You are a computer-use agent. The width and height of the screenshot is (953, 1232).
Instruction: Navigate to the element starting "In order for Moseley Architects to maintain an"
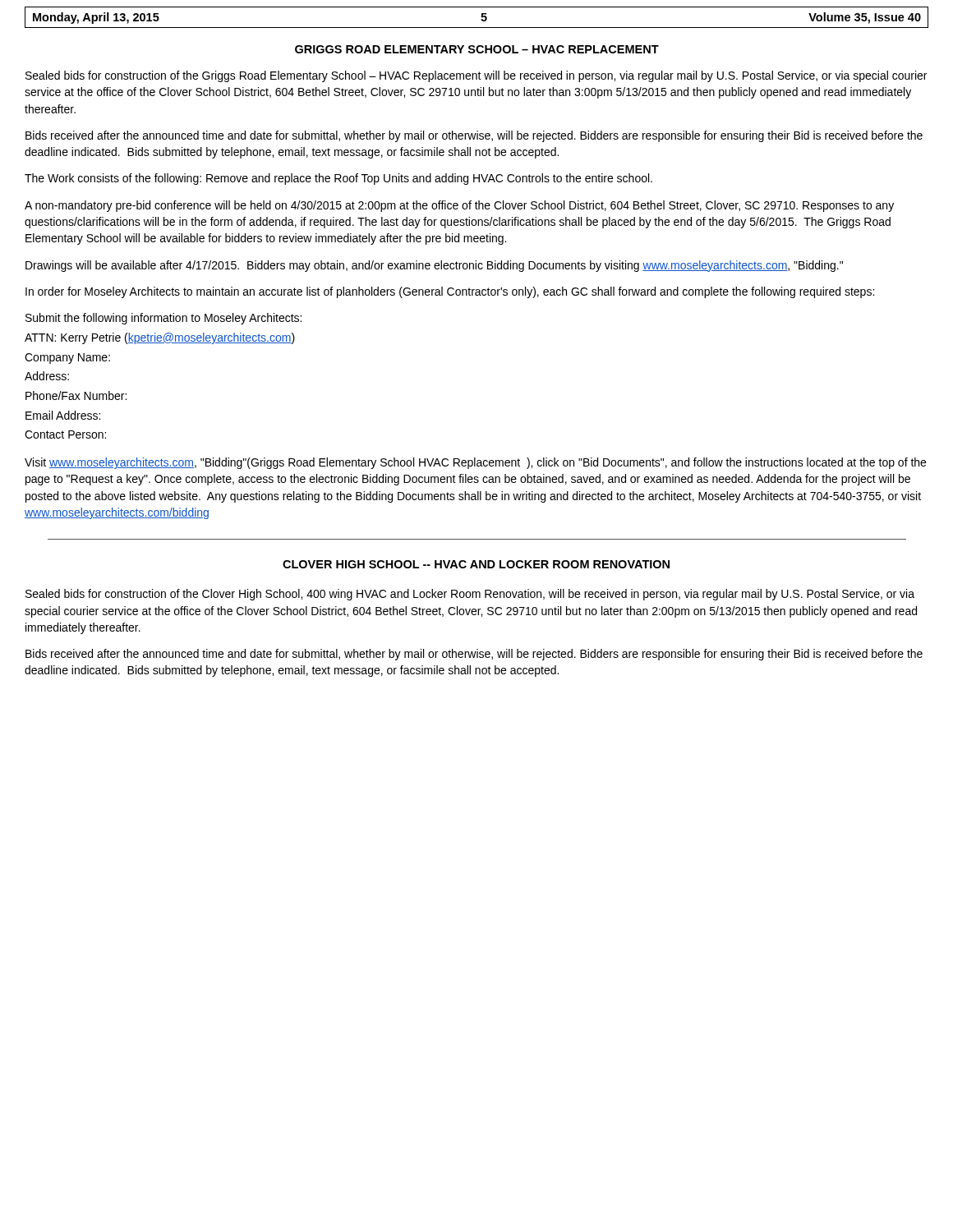tap(450, 292)
